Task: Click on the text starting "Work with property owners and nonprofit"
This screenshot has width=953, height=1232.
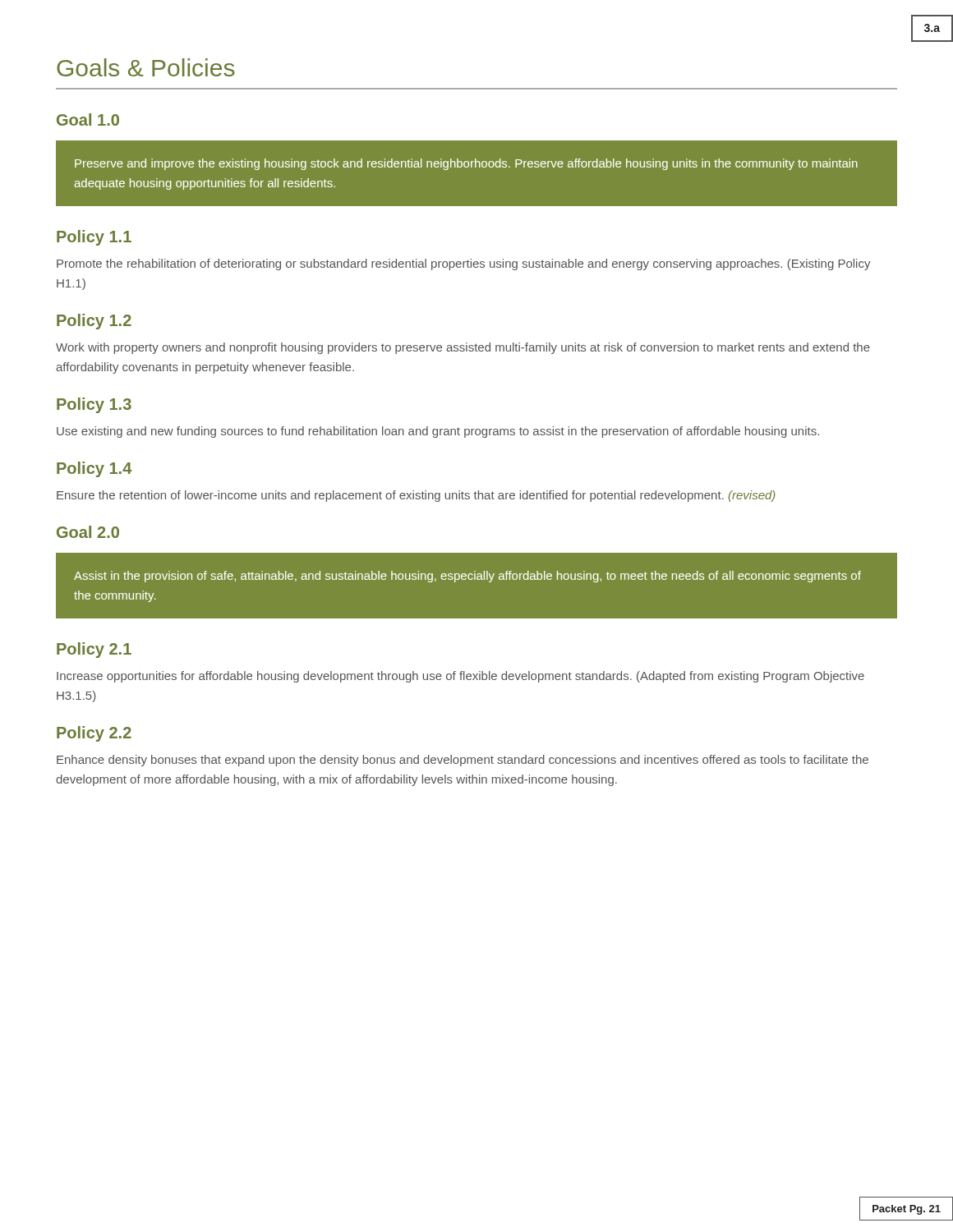Action: 463,357
